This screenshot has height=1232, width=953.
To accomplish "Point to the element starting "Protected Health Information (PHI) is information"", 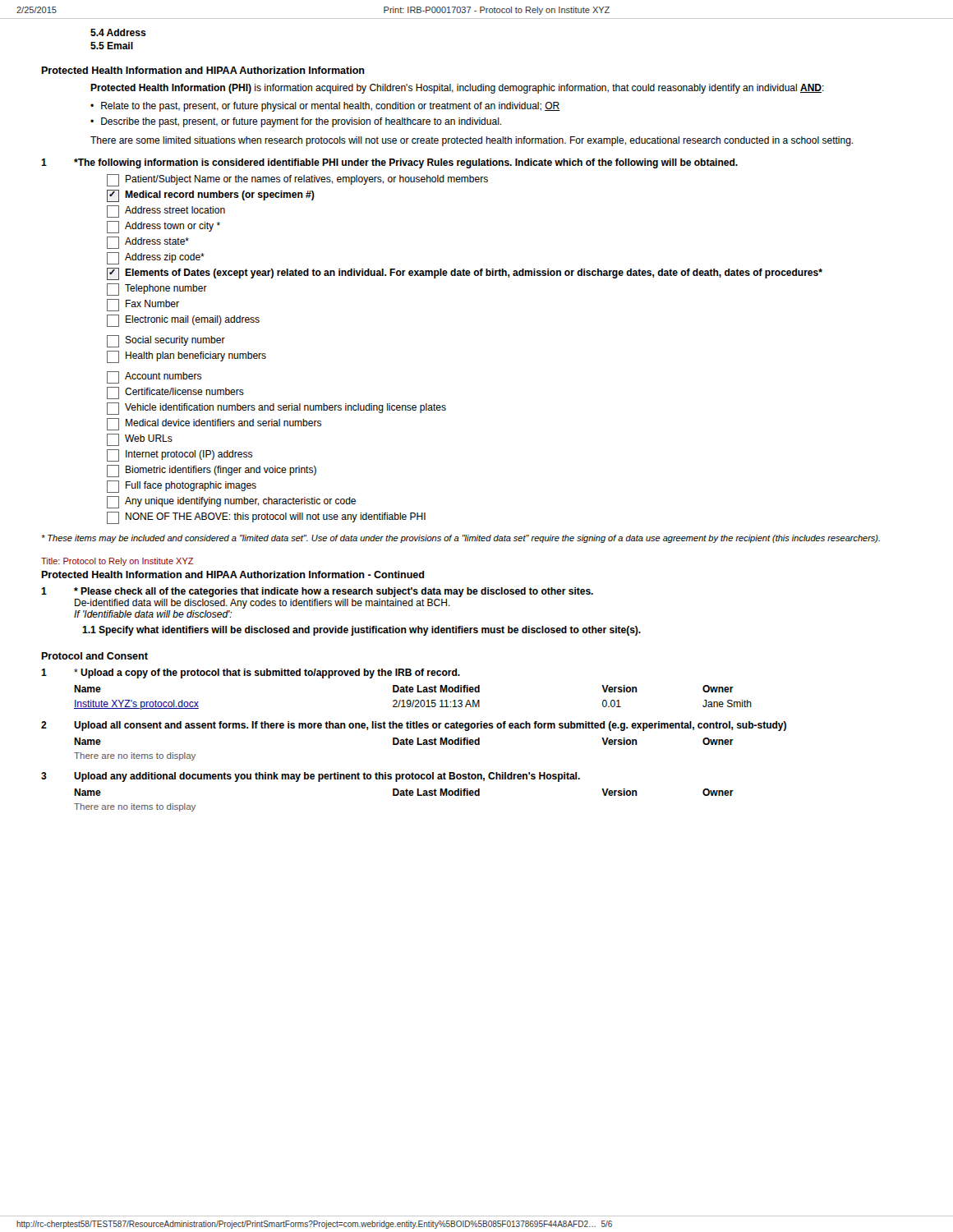I will pyautogui.click(x=457, y=88).
